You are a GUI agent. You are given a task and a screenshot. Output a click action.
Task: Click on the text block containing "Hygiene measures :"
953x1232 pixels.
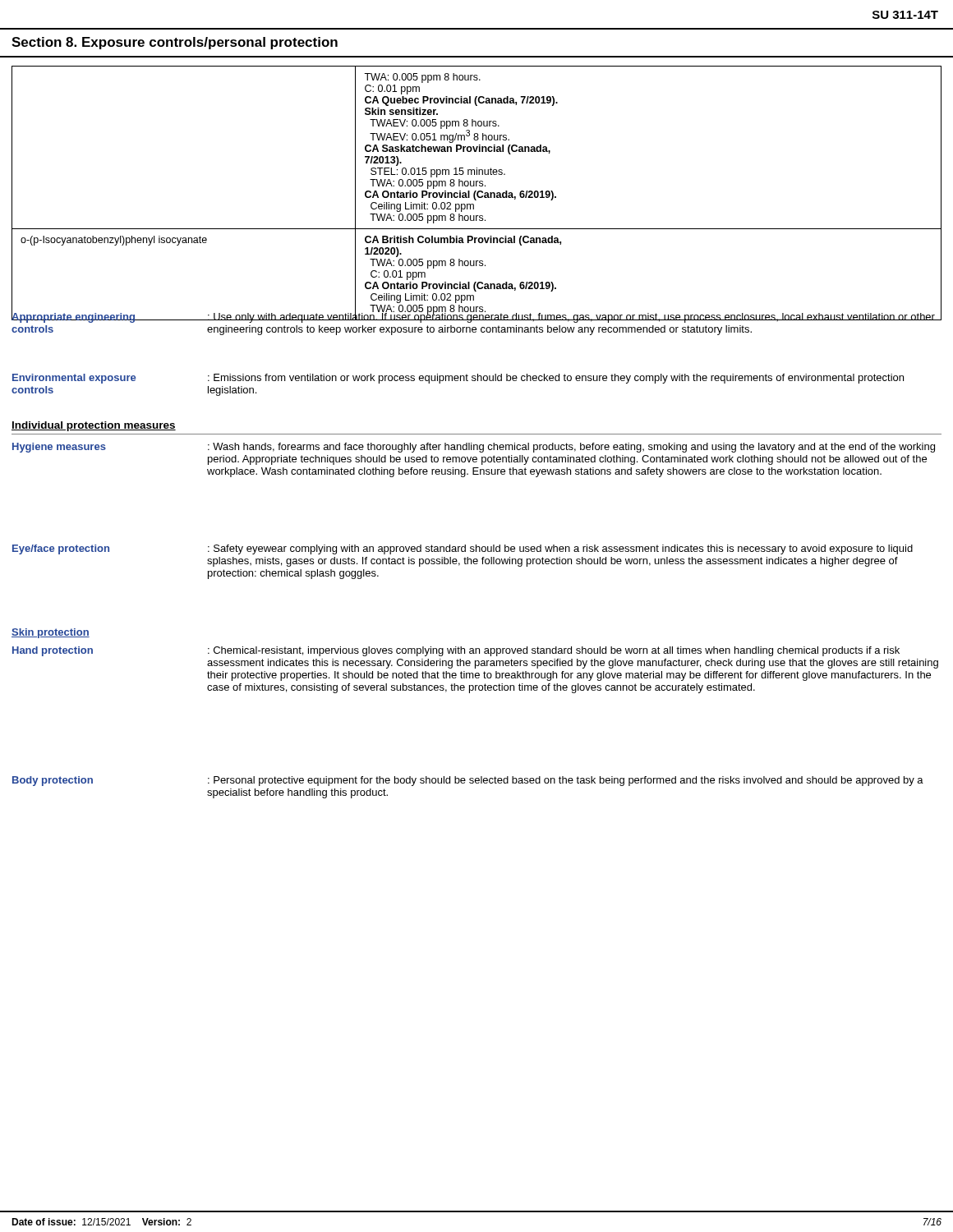click(x=476, y=459)
